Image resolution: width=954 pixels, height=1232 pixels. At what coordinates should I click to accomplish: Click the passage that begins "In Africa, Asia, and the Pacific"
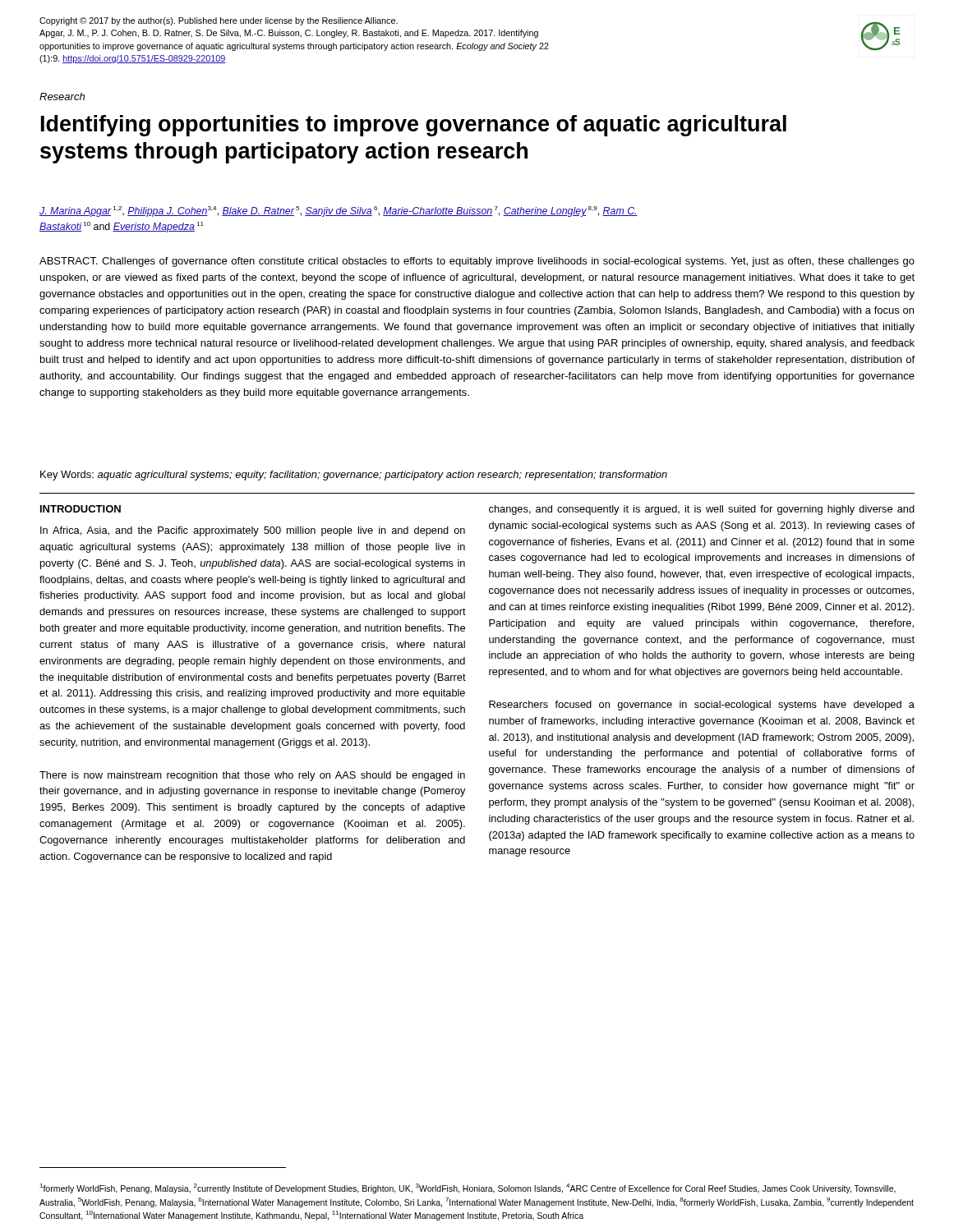[252, 693]
